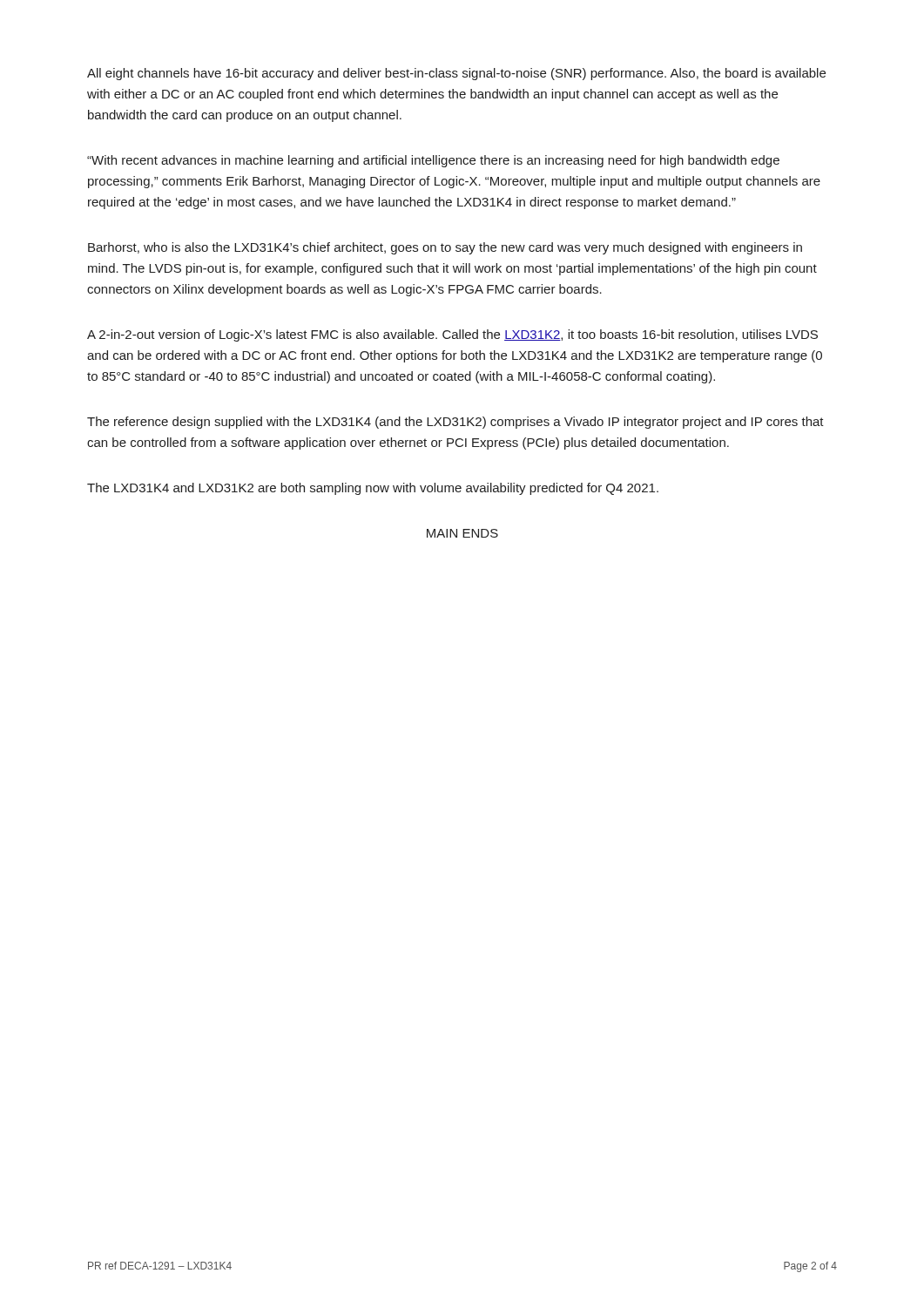Select the region starting "A 2-in-2-out version of Logic-X’s latest"
The width and height of the screenshot is (924, 1307).
[x=455, y=355]
